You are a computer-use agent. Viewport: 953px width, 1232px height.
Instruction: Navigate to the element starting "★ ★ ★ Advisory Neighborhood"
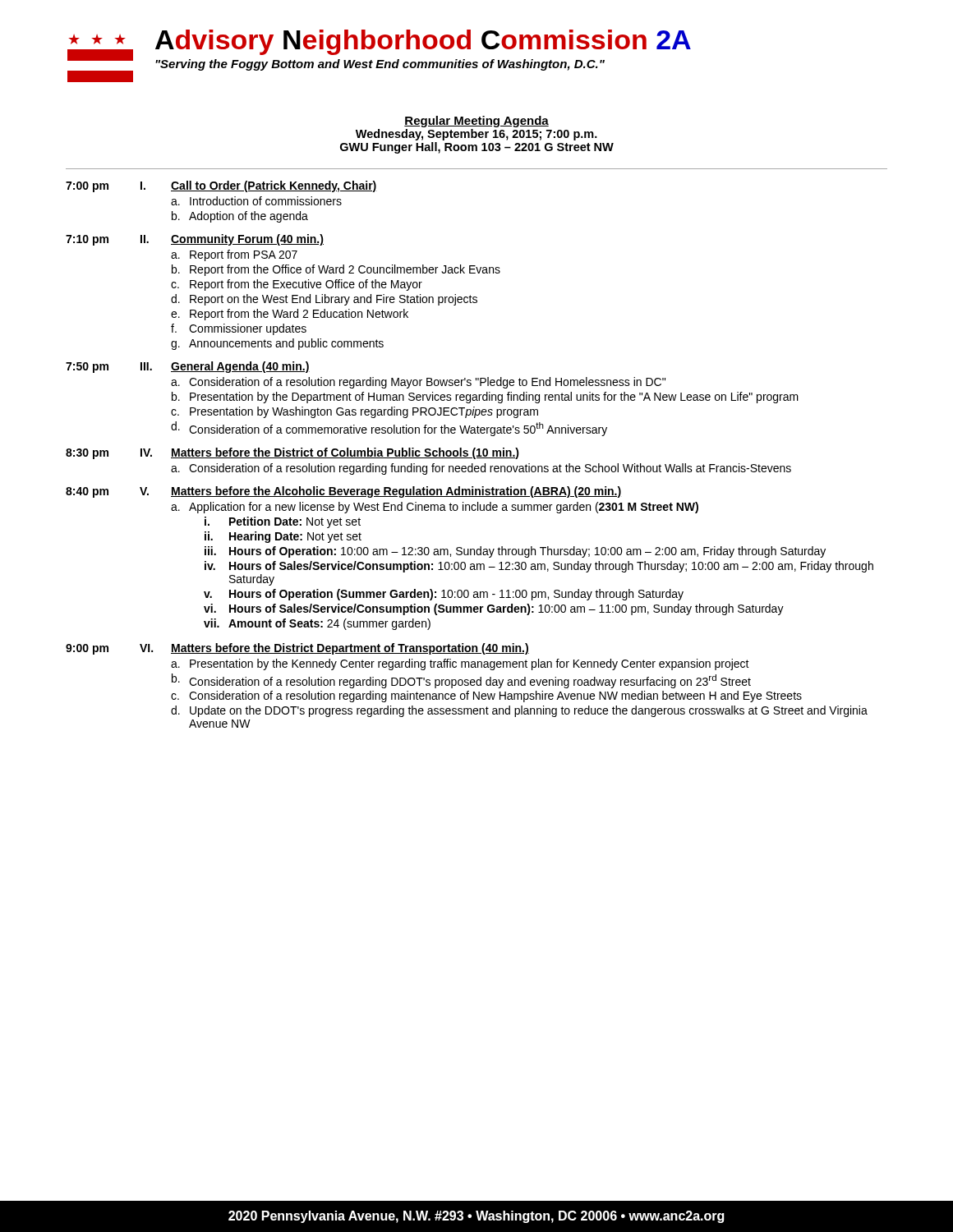[476, 62]
